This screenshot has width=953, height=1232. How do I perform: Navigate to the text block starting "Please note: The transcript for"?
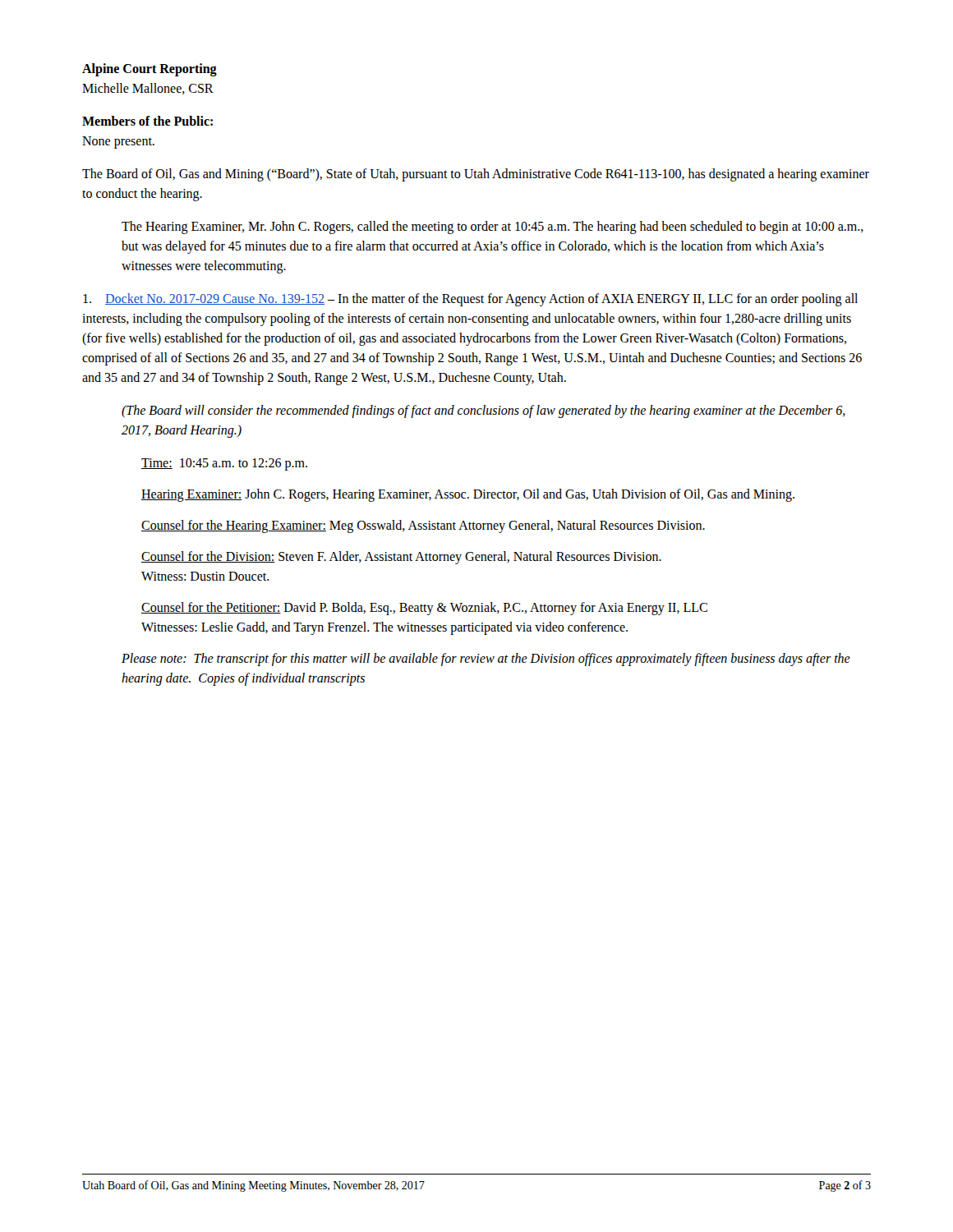(496, 669)
